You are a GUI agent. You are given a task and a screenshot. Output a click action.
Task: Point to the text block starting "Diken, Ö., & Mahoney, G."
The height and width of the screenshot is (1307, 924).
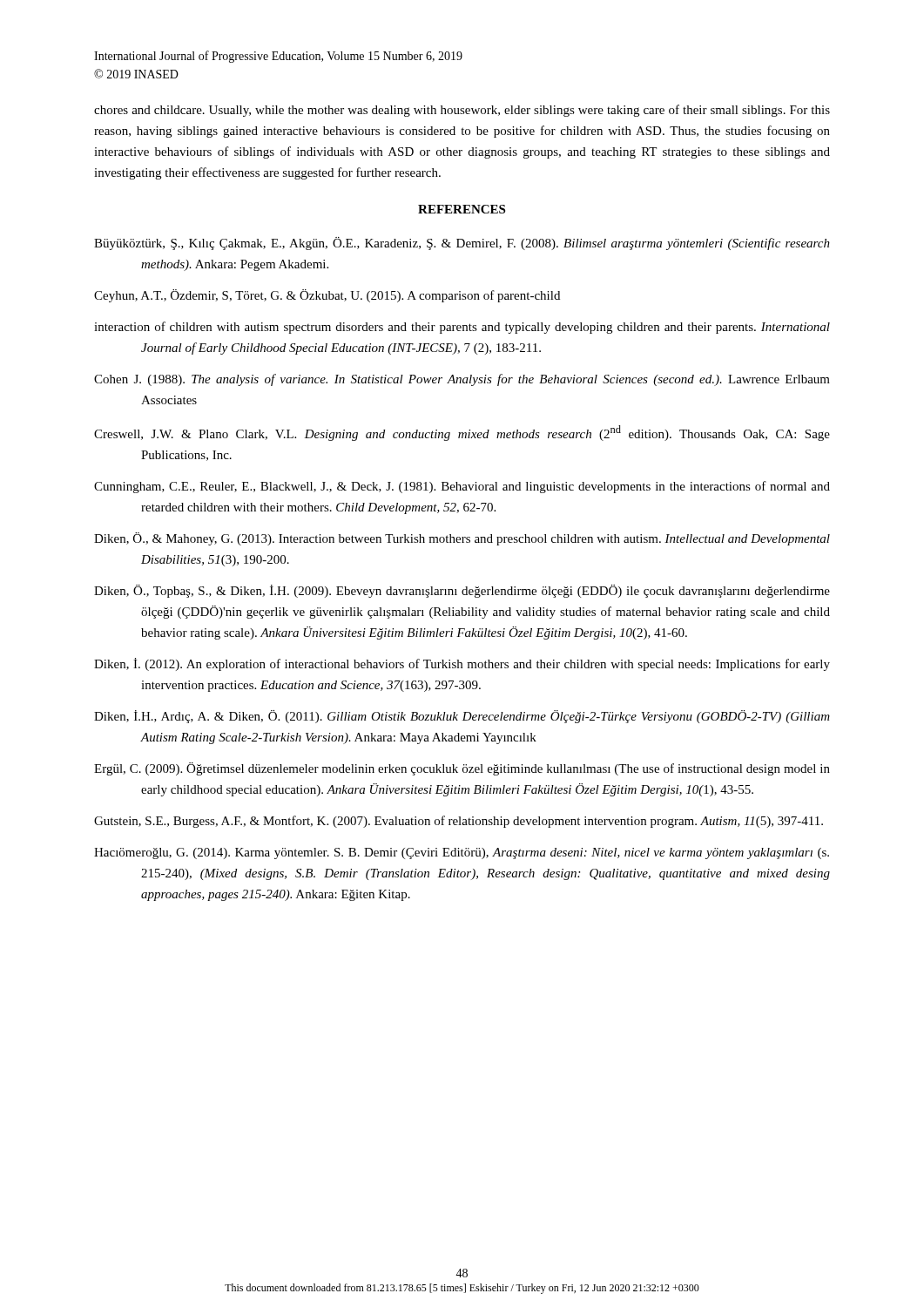pyautogui.click(x=462, y=549)
